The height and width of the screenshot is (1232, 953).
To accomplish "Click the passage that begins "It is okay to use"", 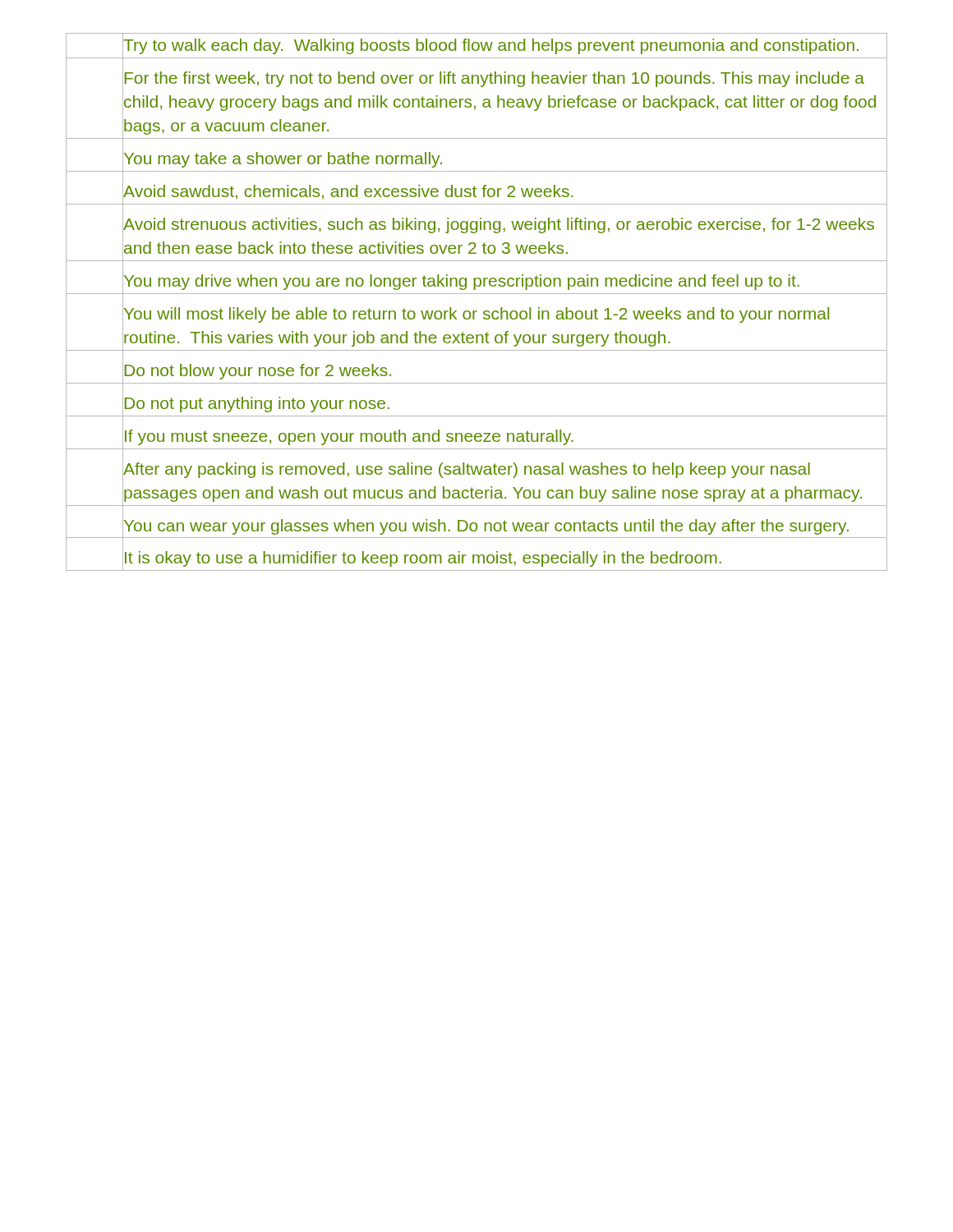I will coord(505,558).
